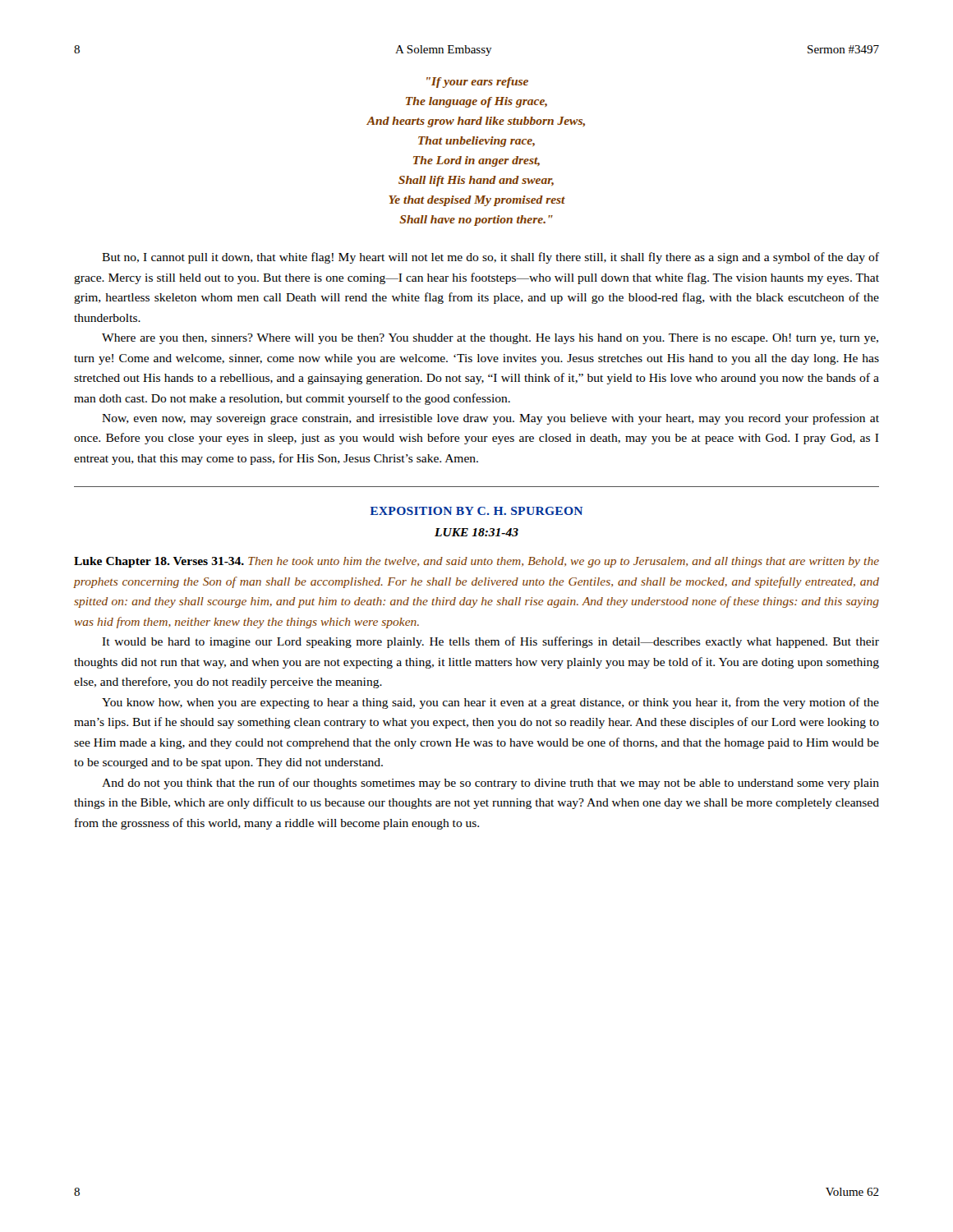
Task: Click the passage that begins "But no, I cannot"
Action: pos(476,288)
